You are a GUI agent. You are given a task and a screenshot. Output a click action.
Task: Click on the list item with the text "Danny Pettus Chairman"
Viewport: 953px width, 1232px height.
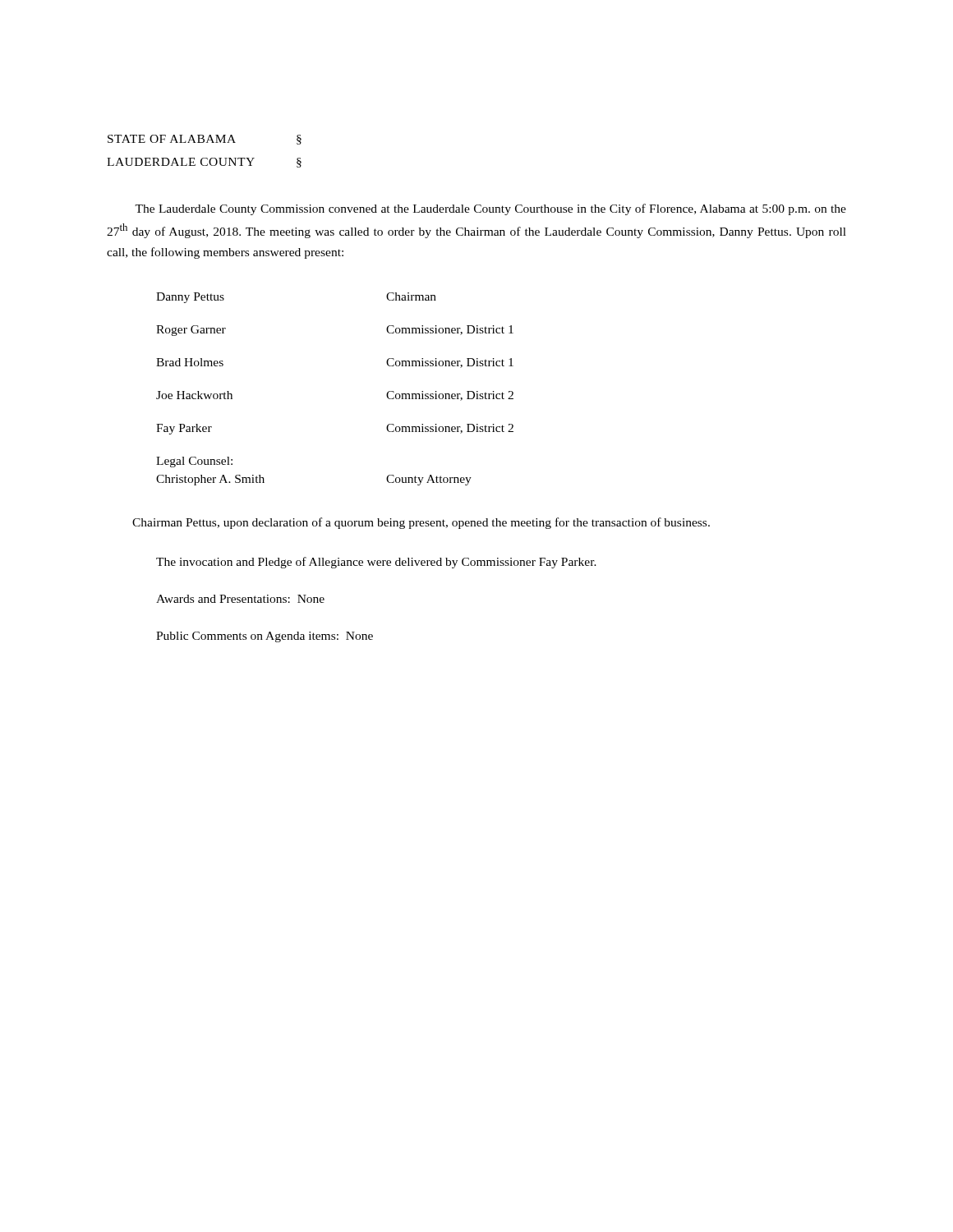pyautogui.click(x=186, y=298)
